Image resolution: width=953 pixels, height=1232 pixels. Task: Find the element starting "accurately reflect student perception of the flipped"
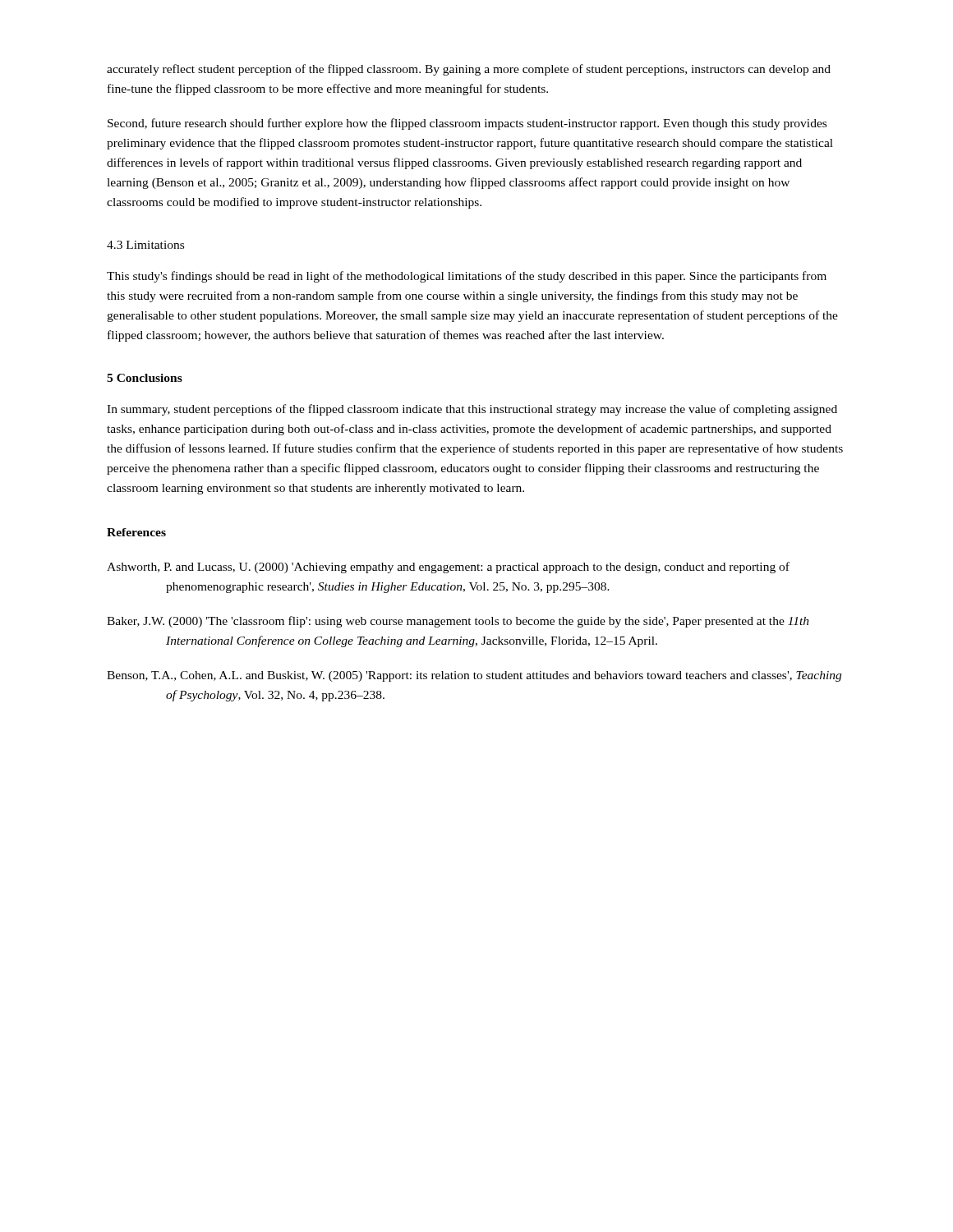(x=469, y=78)
